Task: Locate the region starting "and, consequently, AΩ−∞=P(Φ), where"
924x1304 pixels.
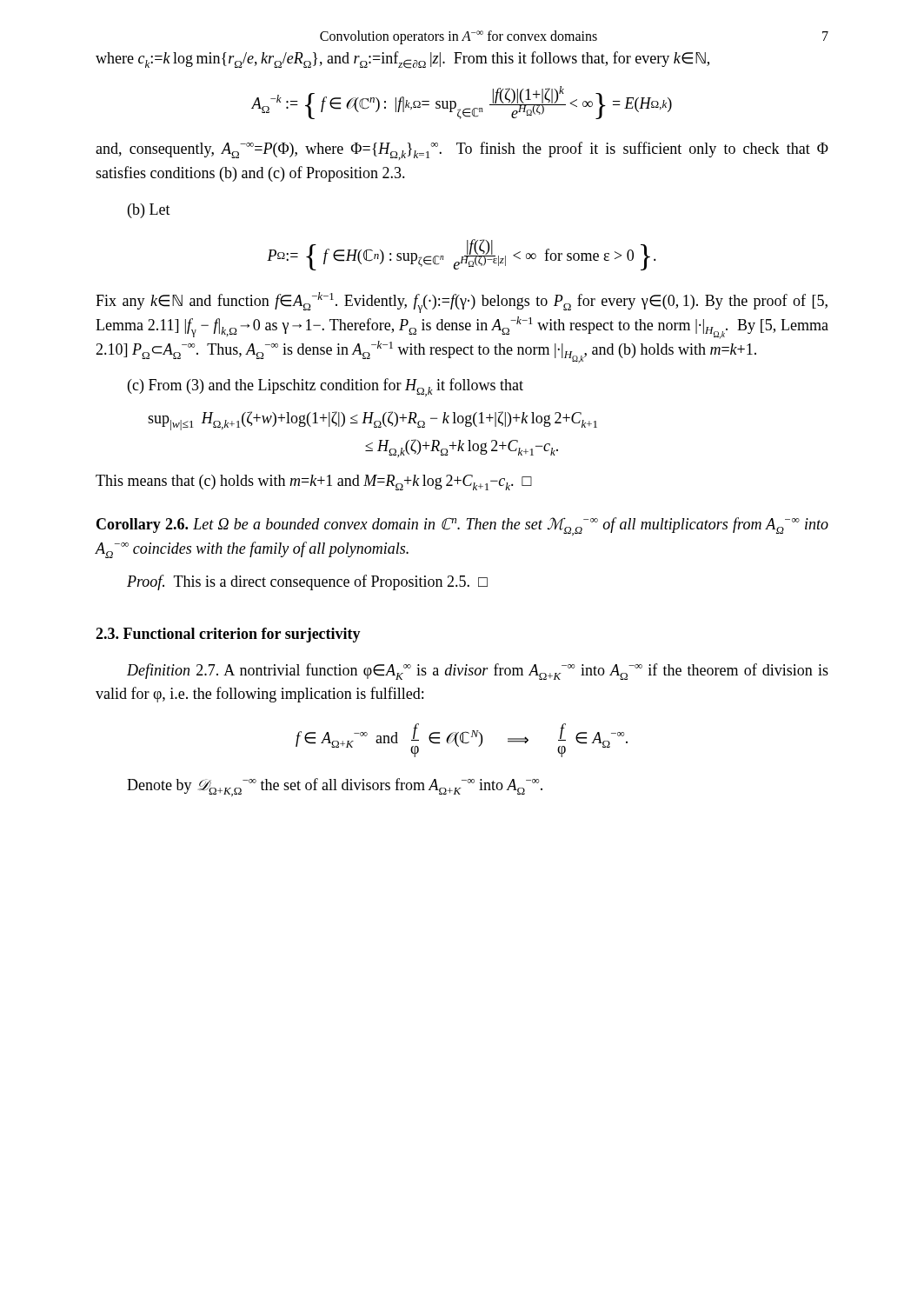Action: tap(462, 160)
